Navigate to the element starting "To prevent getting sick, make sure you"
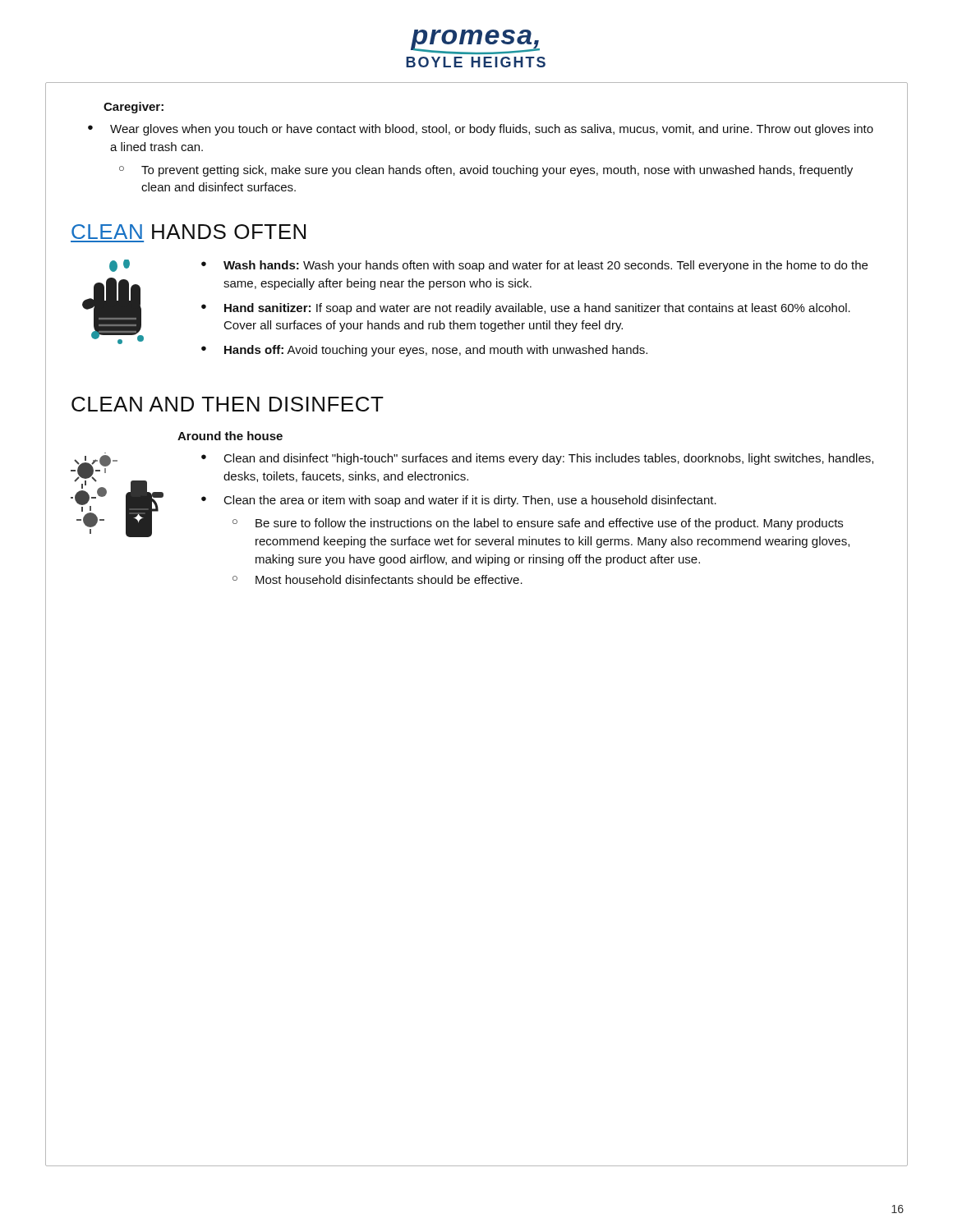953x1232 pixels. [x=497, y=178]
